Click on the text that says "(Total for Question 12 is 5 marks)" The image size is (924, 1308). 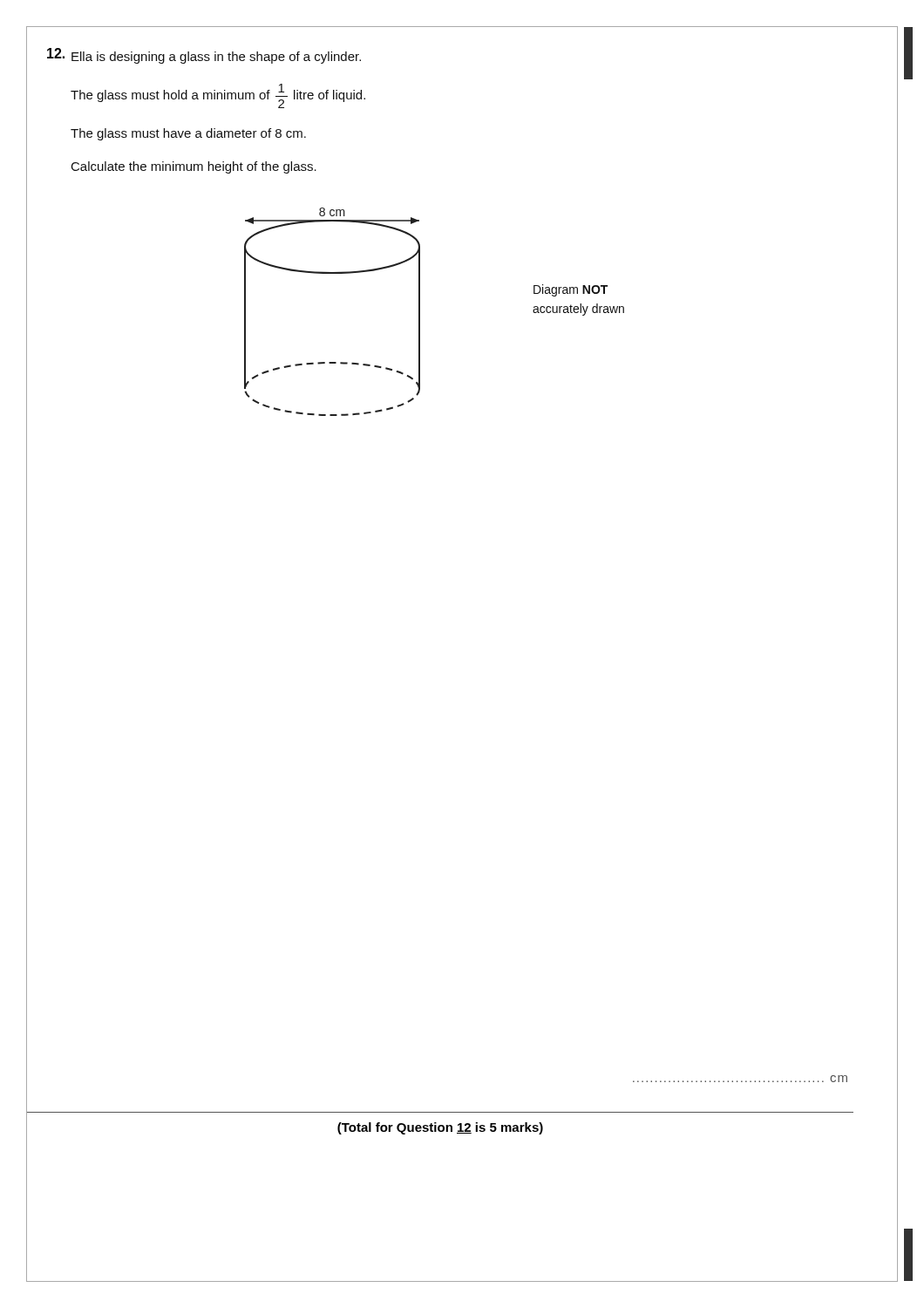(x=440, y=1127)
